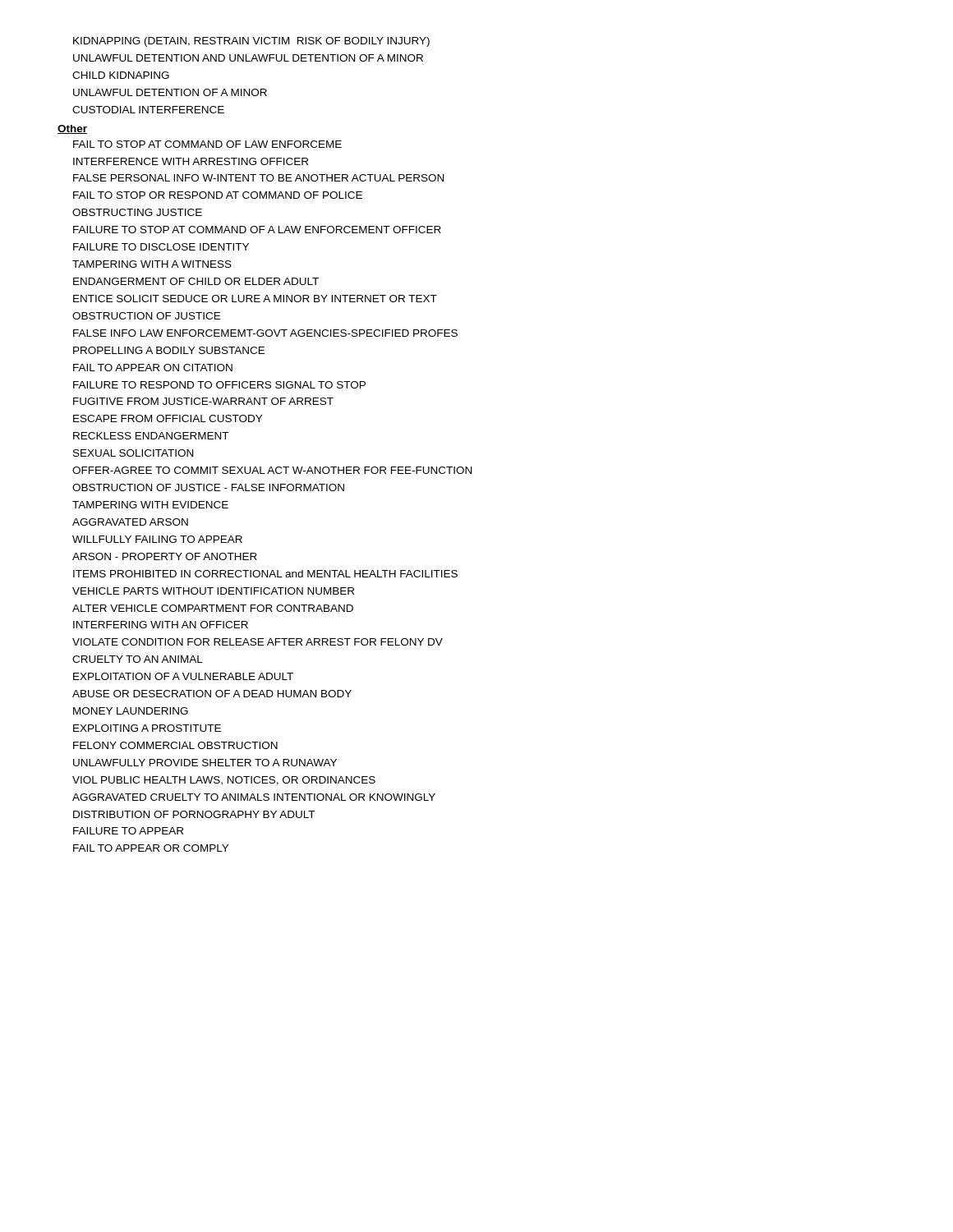The image size is (953, 1232).
Task: Locate the list item that says "FELONY COMMERCIAL OBSTRUCTION"
Action: pos(175,745)
